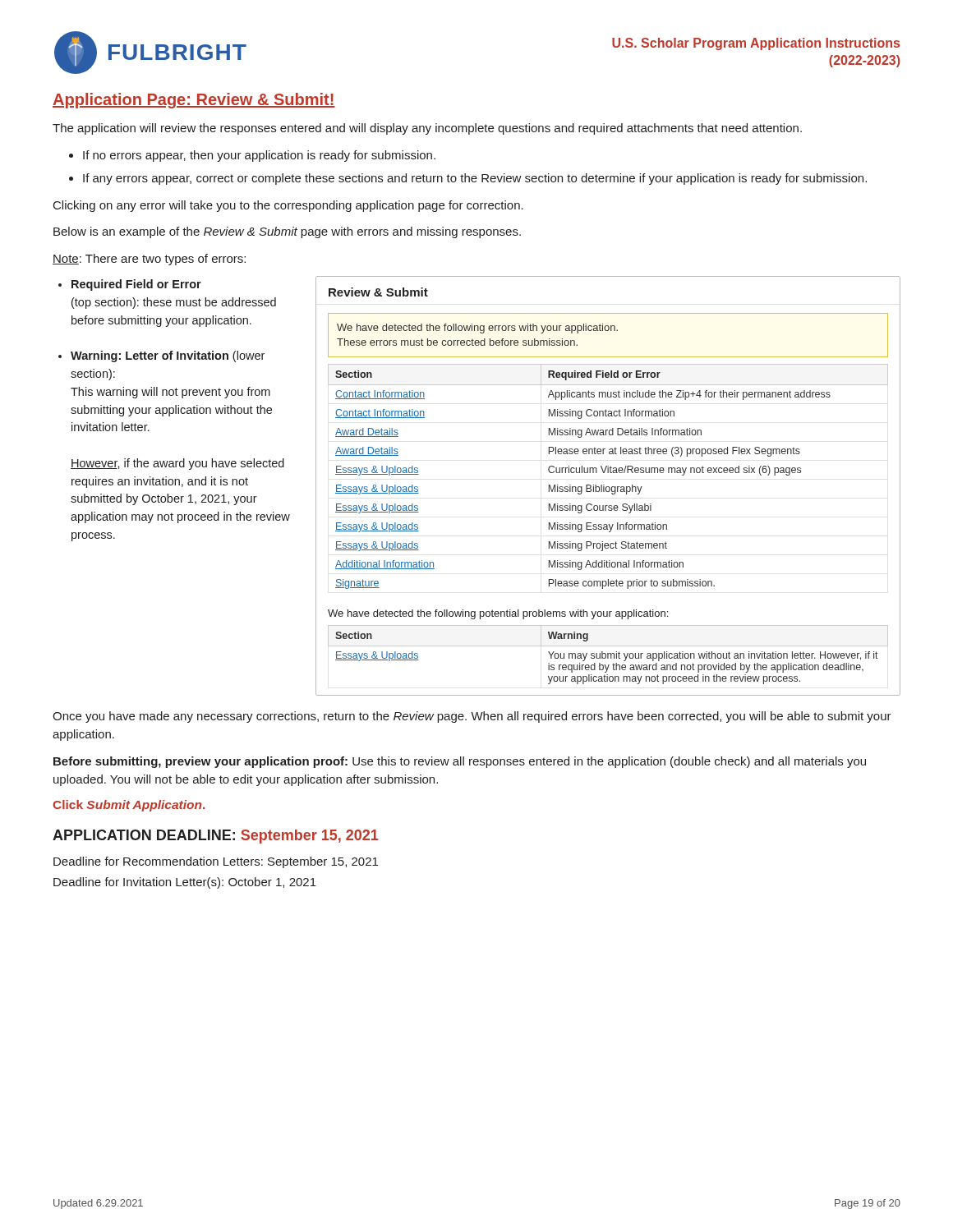Click on the text starting "APPLICATION DEADLINE: September 15, 2021"

[x=216, y=835]
